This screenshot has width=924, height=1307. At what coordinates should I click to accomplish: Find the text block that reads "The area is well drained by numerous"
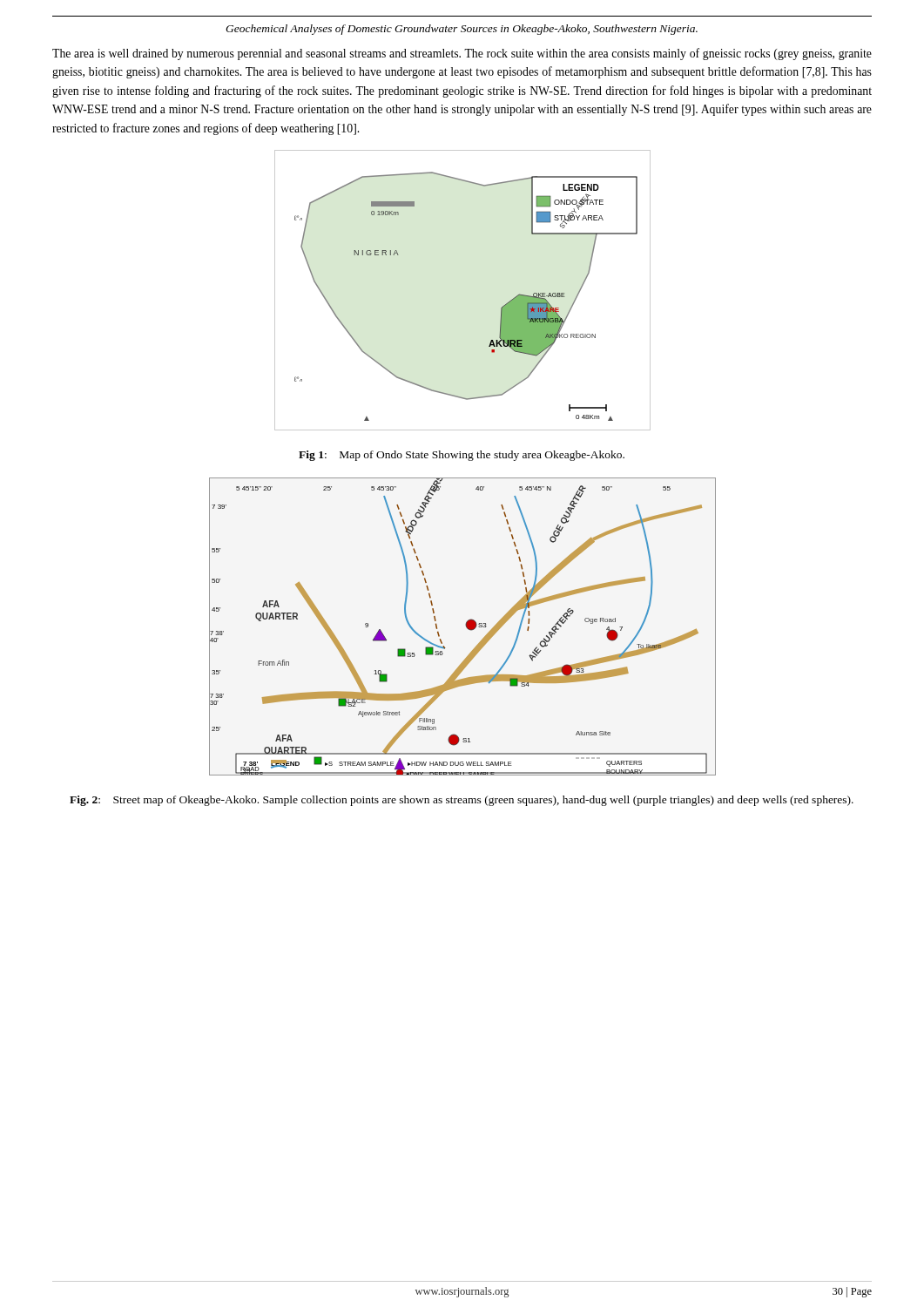tap(462, 91)
